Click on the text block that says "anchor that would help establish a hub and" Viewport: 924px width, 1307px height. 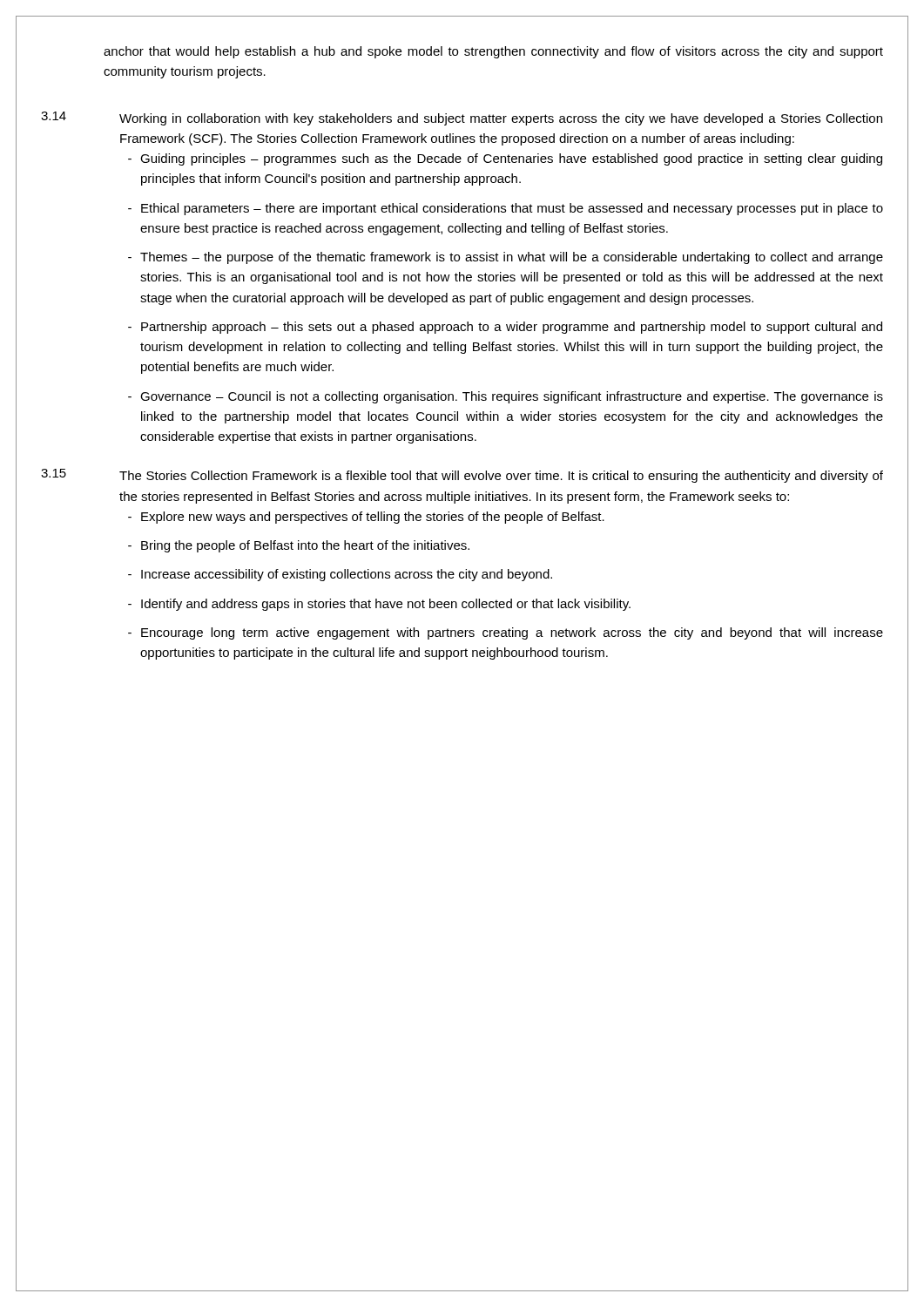[493, 61]
